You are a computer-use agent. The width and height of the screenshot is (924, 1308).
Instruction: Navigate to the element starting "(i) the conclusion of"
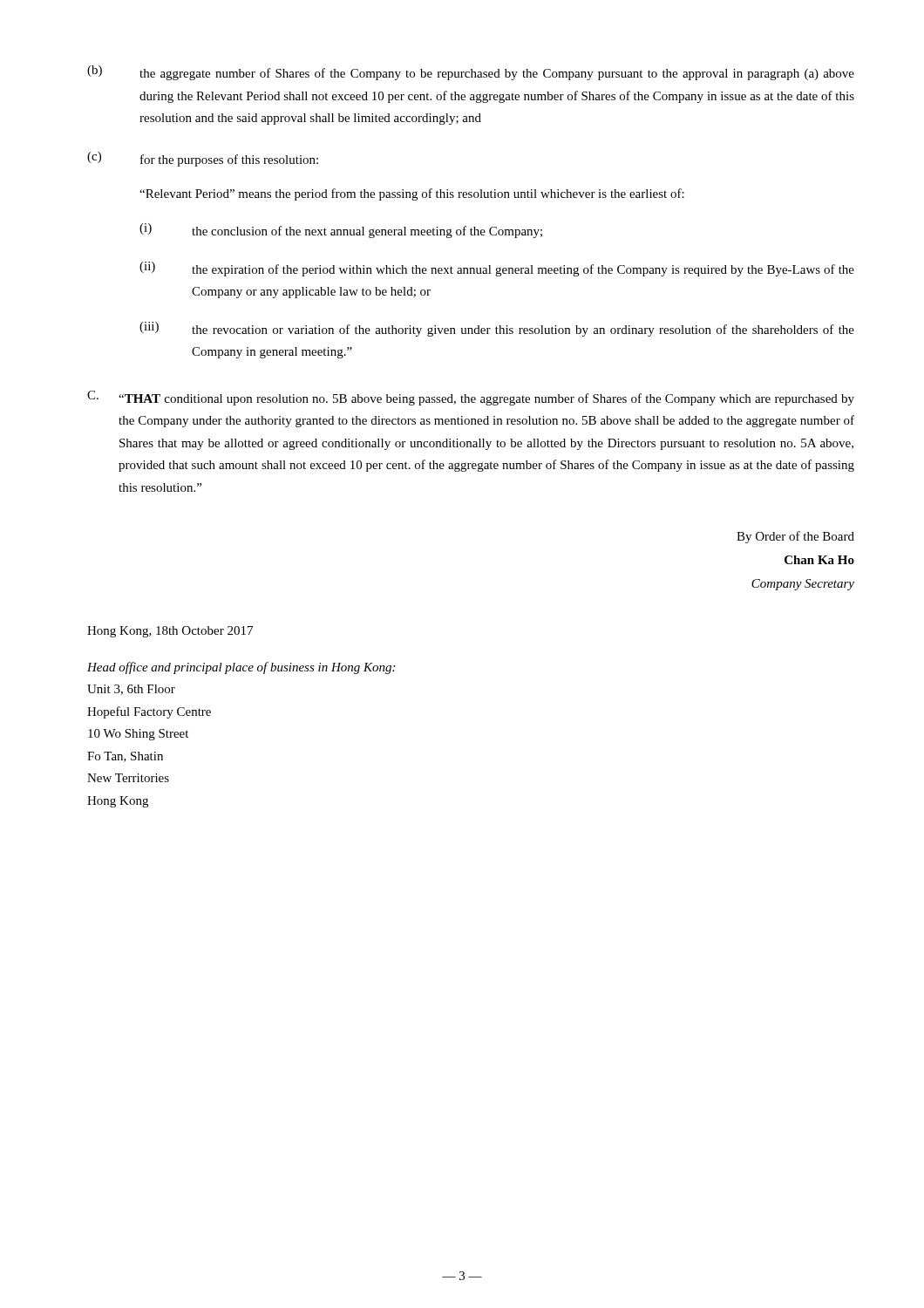point(497,232)
